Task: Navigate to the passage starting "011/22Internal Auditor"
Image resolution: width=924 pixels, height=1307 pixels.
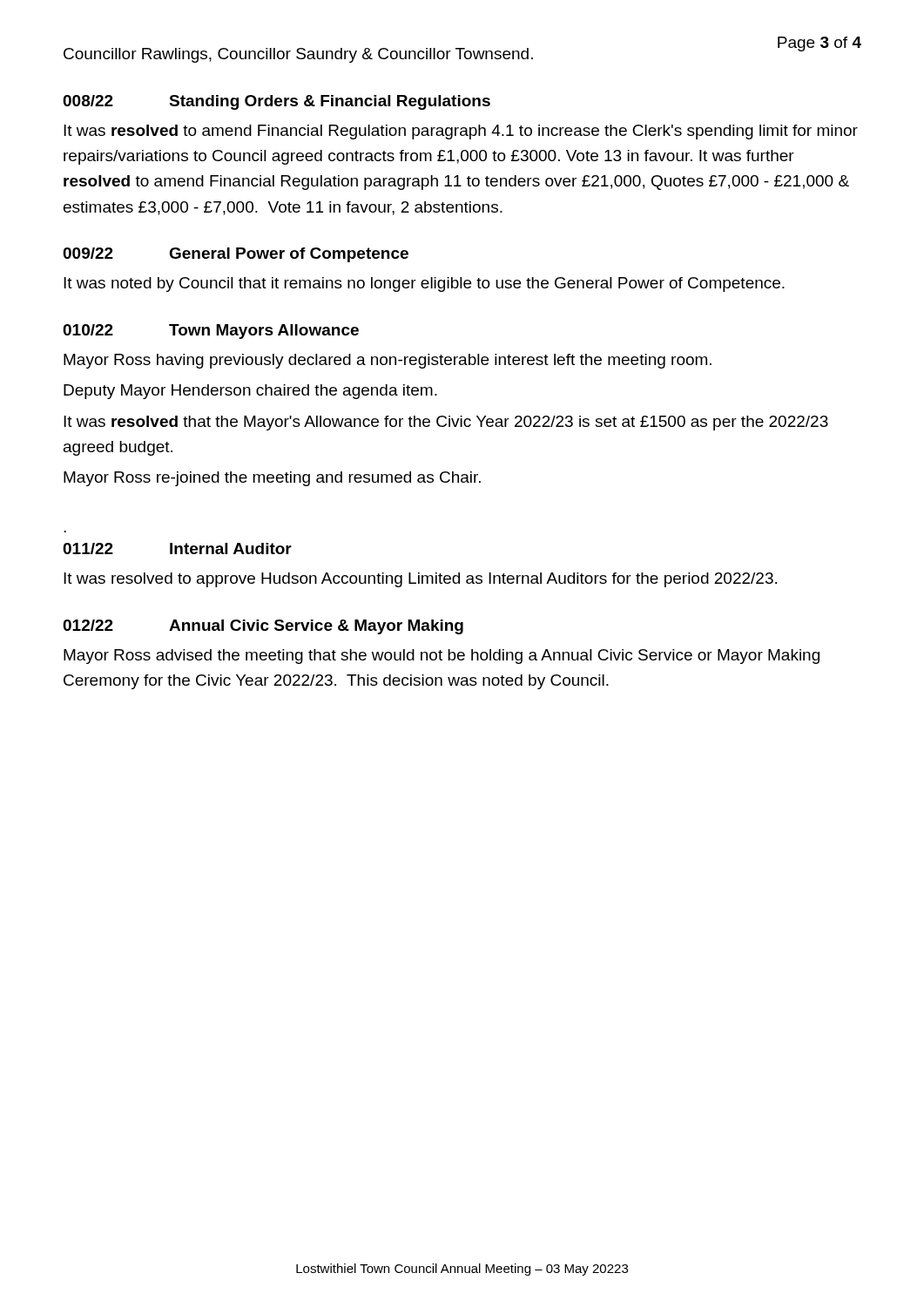Action: tap(177, 549)
